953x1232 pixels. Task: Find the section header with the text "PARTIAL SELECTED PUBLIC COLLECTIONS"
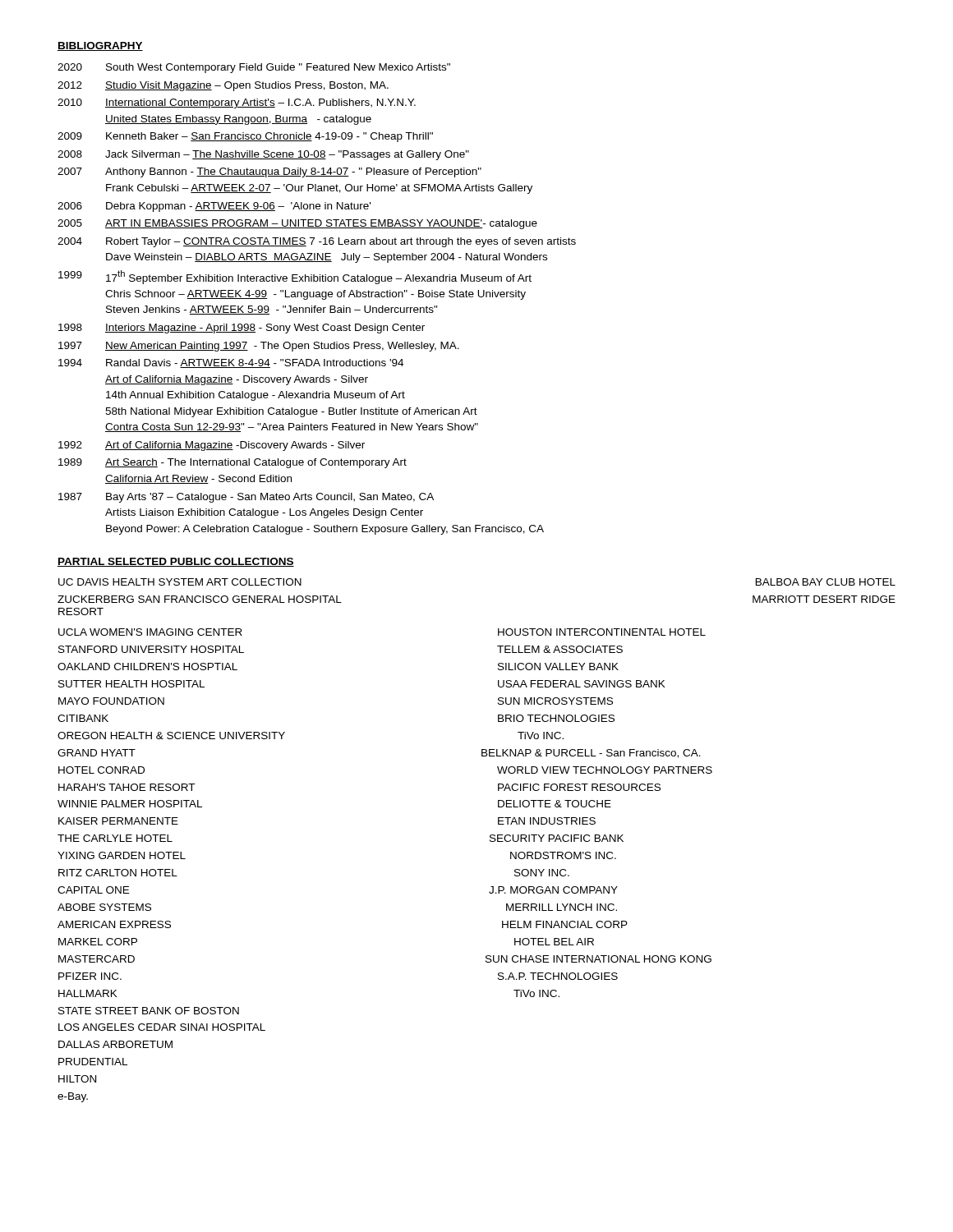(176, 562)
